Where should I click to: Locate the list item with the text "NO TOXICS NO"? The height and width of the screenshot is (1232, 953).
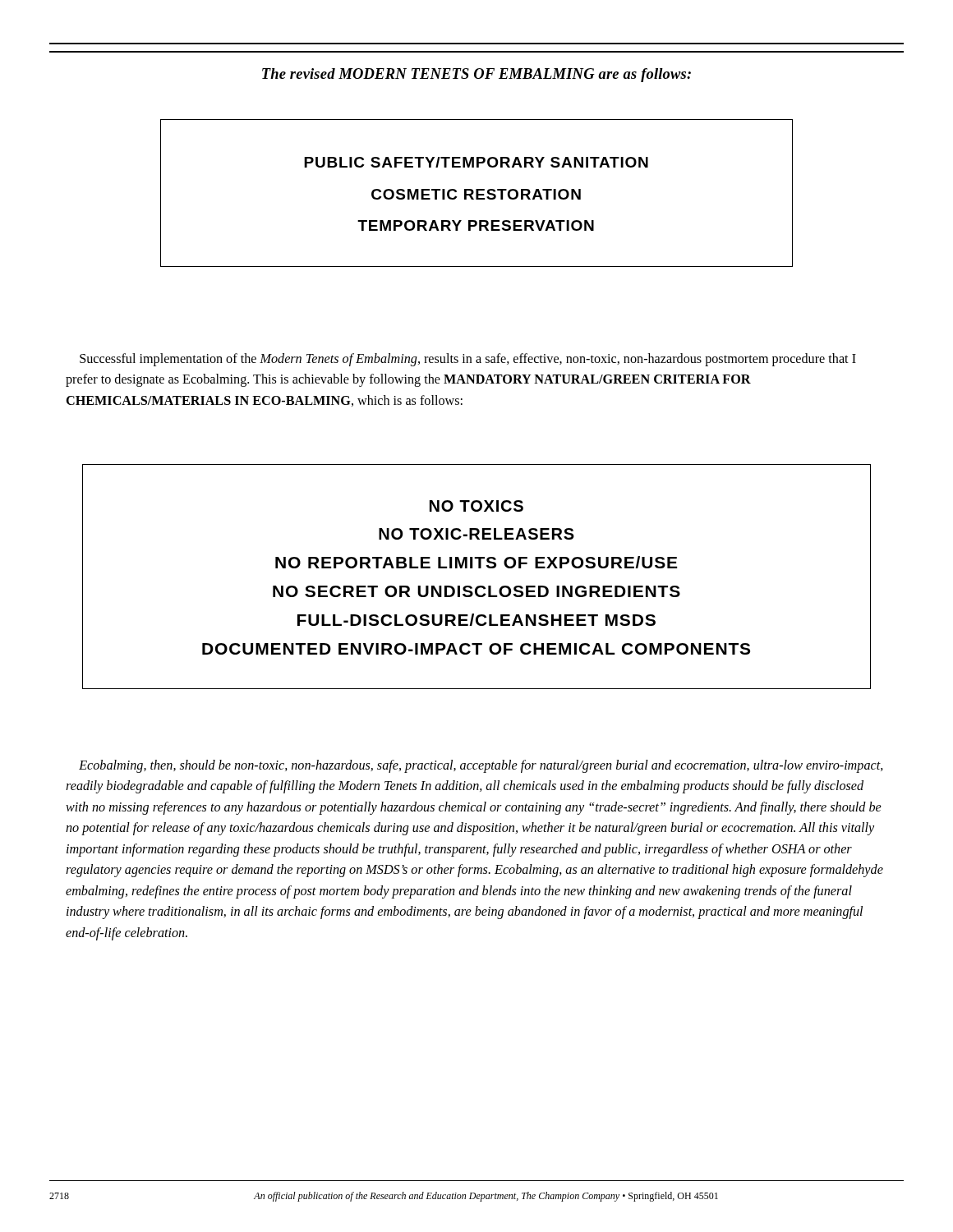476,577
